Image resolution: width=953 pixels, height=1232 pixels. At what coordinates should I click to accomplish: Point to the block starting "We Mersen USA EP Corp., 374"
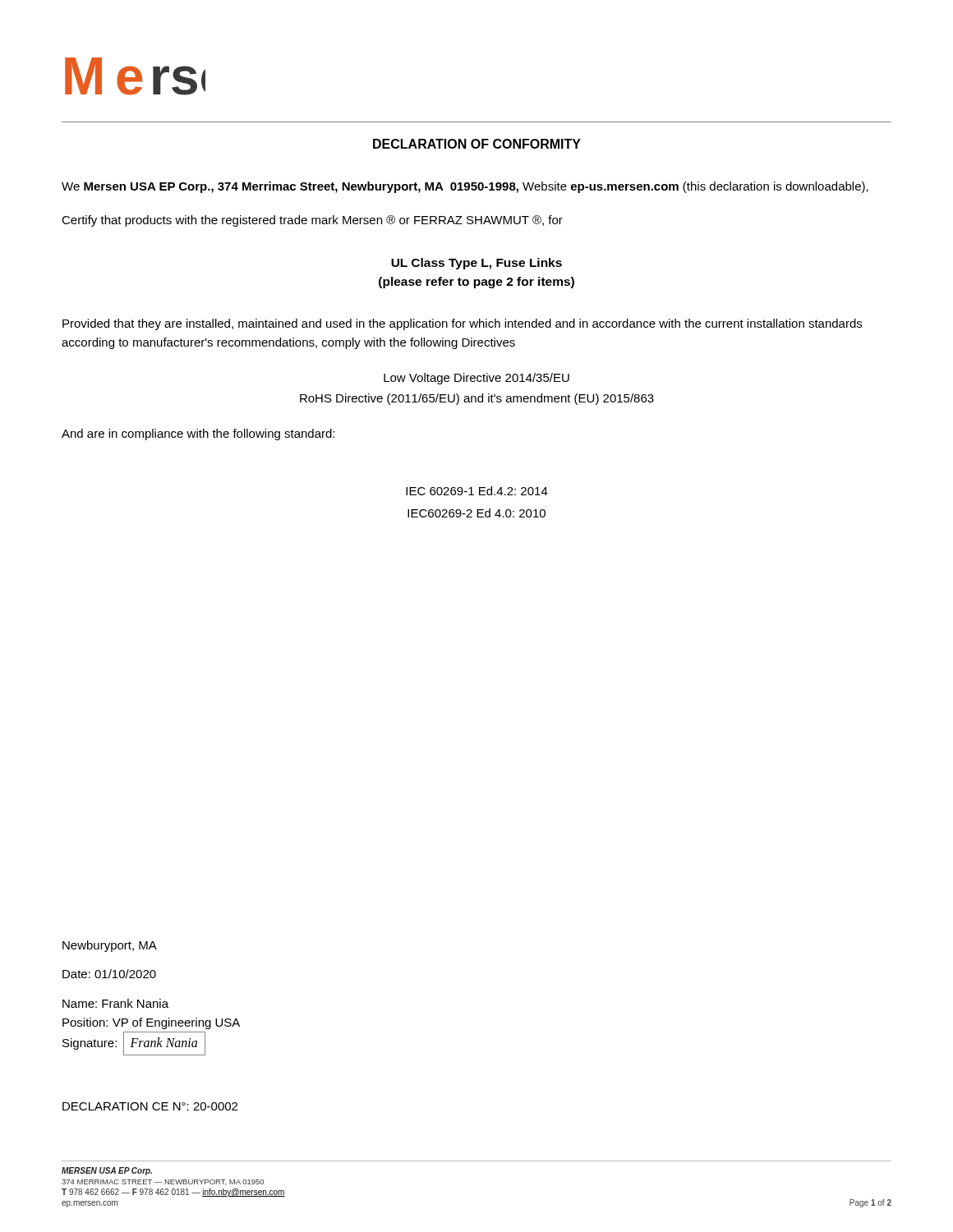[x=465, y=186]
